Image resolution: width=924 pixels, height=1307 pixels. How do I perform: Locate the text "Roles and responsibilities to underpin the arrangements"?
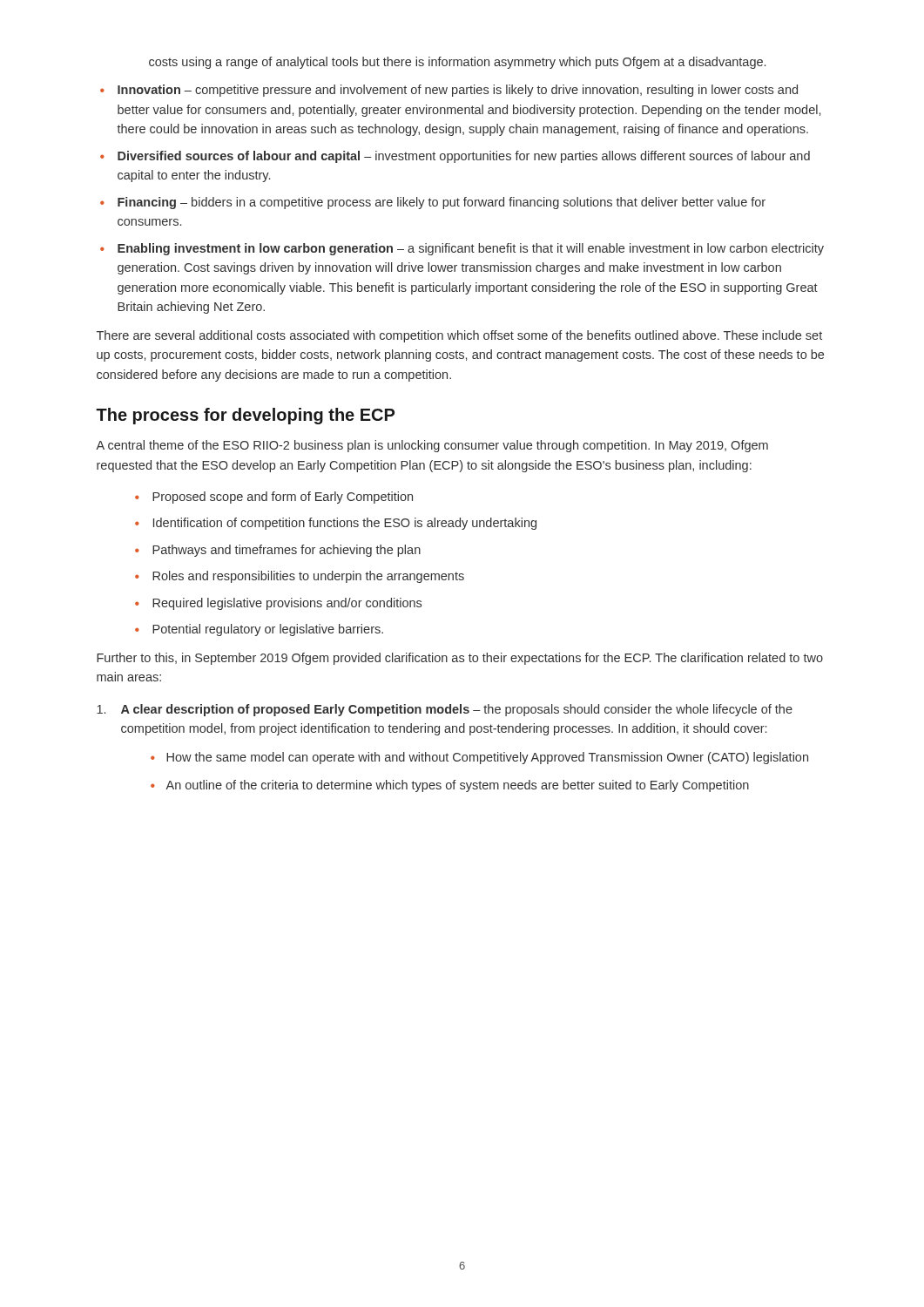[308, 576]
